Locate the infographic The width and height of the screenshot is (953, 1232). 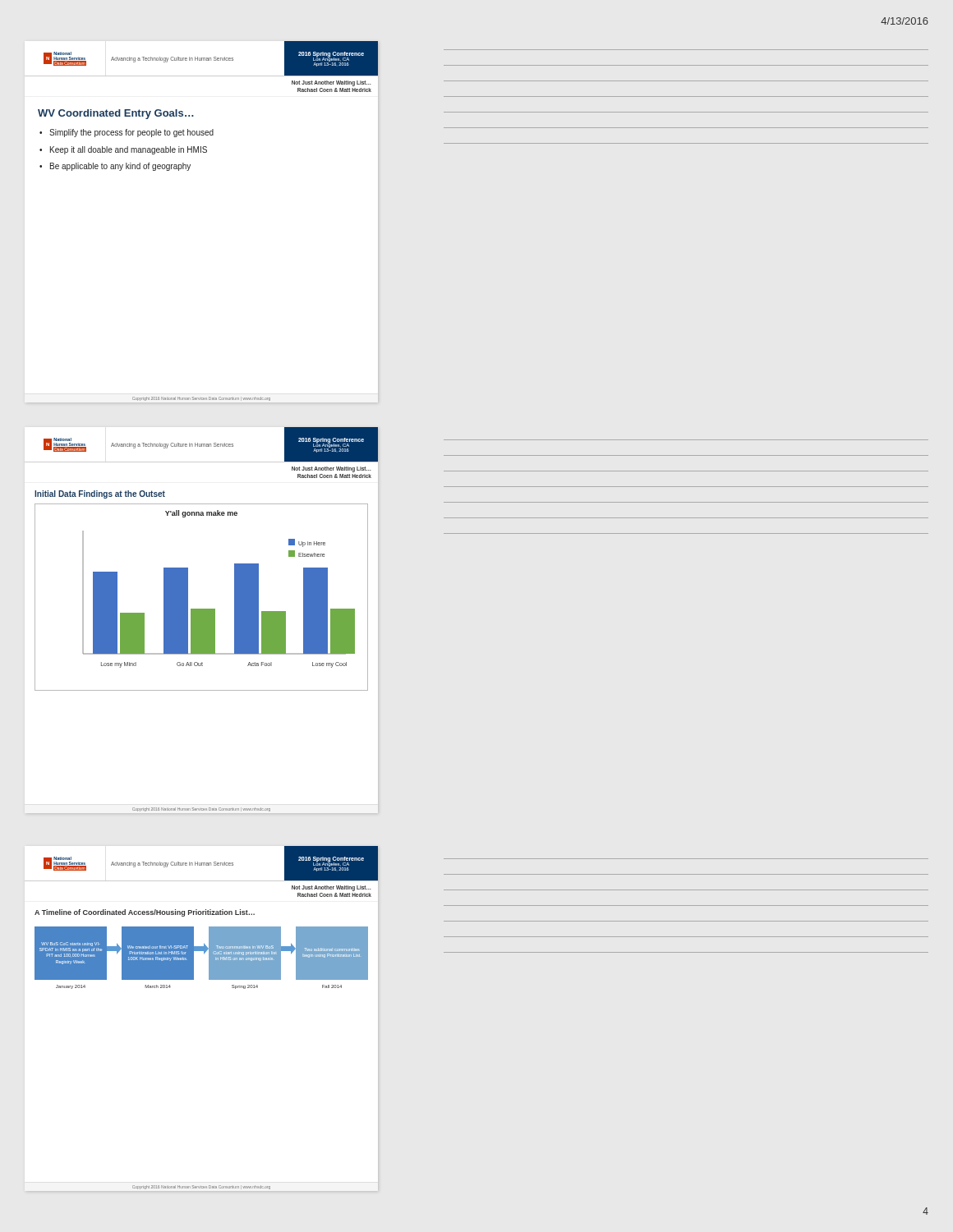(201, 1018)
